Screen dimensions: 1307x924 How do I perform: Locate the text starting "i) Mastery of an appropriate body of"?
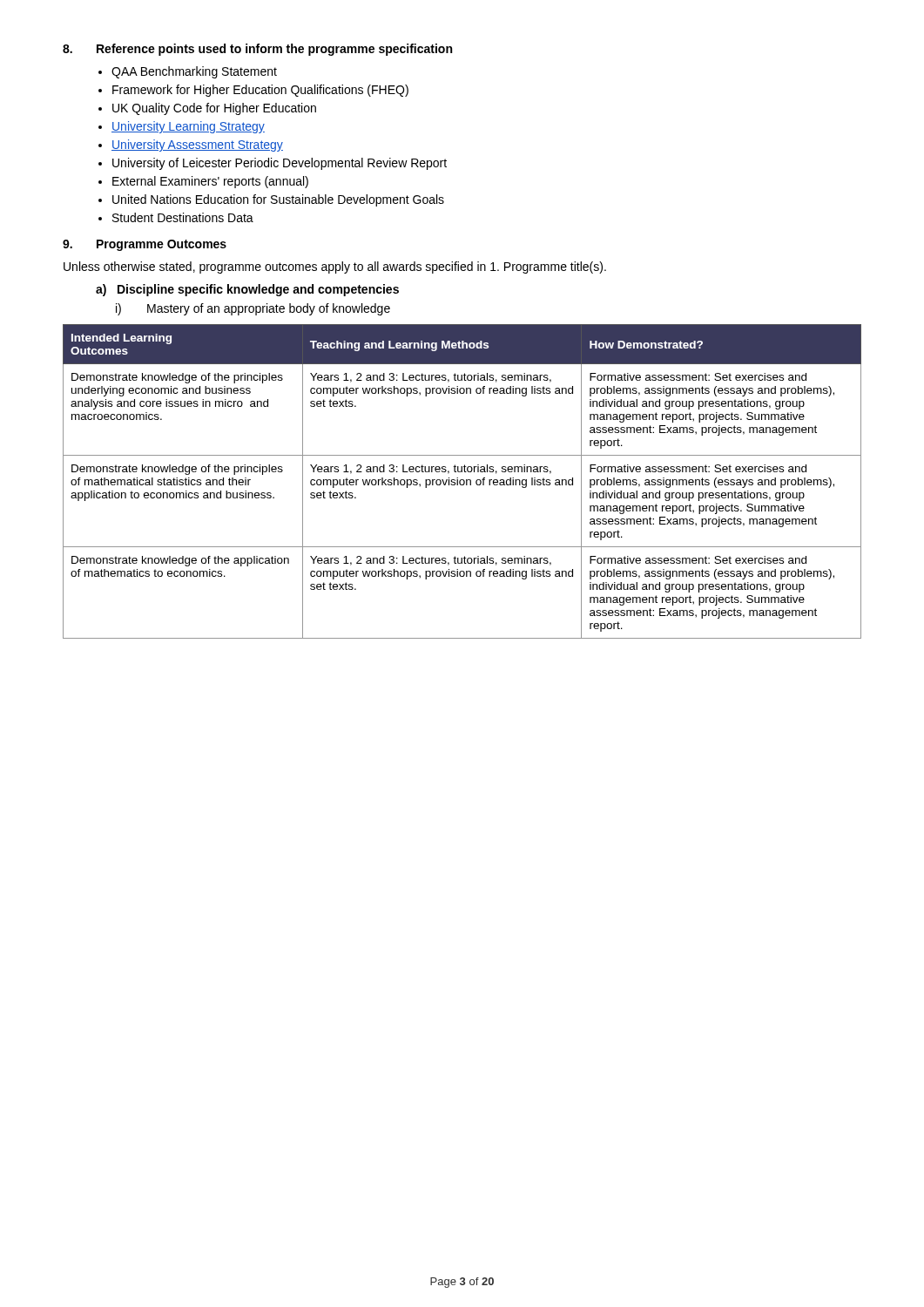pos(253,308)
